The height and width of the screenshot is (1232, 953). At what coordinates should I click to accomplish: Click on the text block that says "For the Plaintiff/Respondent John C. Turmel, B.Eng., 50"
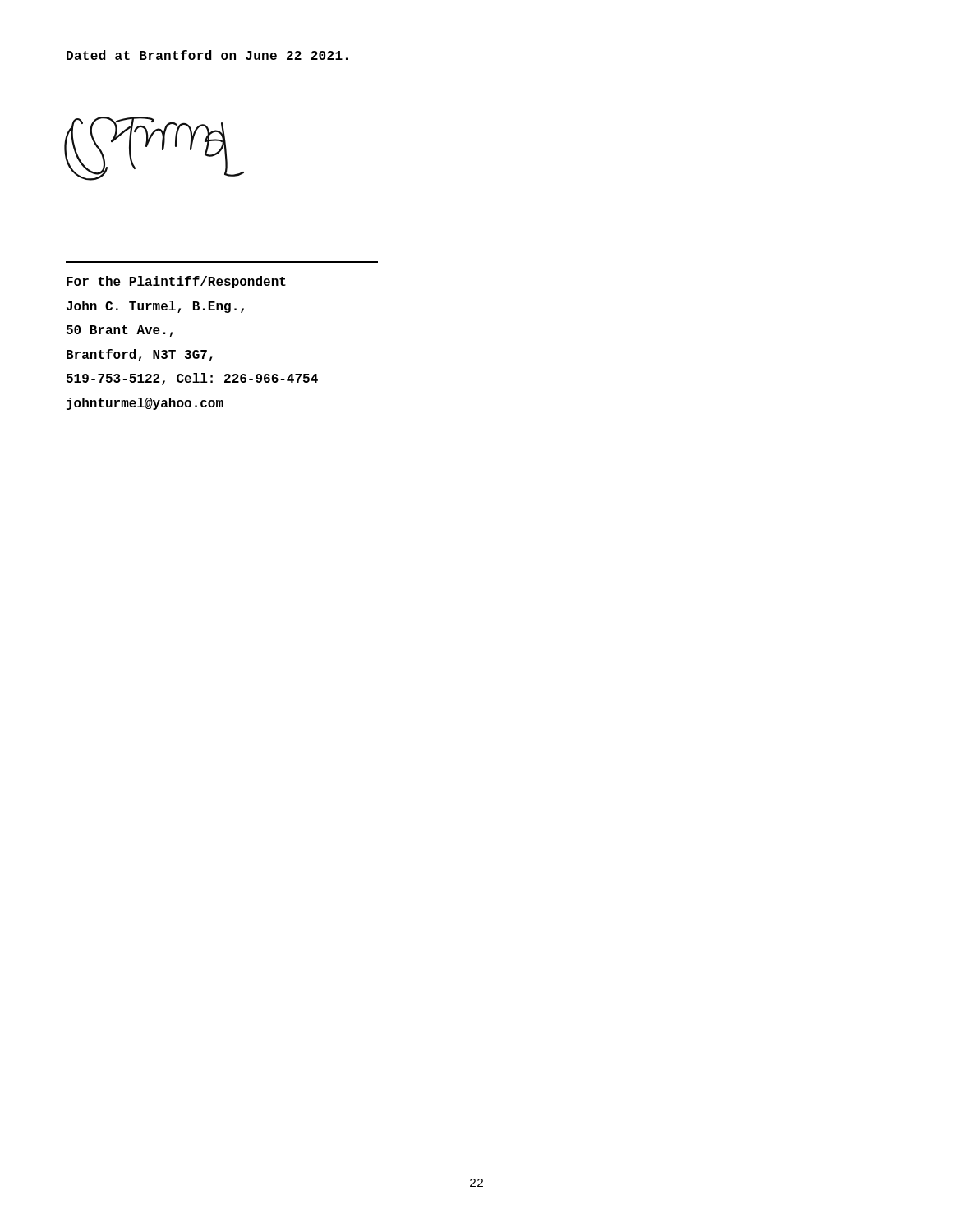pos(192,343)
